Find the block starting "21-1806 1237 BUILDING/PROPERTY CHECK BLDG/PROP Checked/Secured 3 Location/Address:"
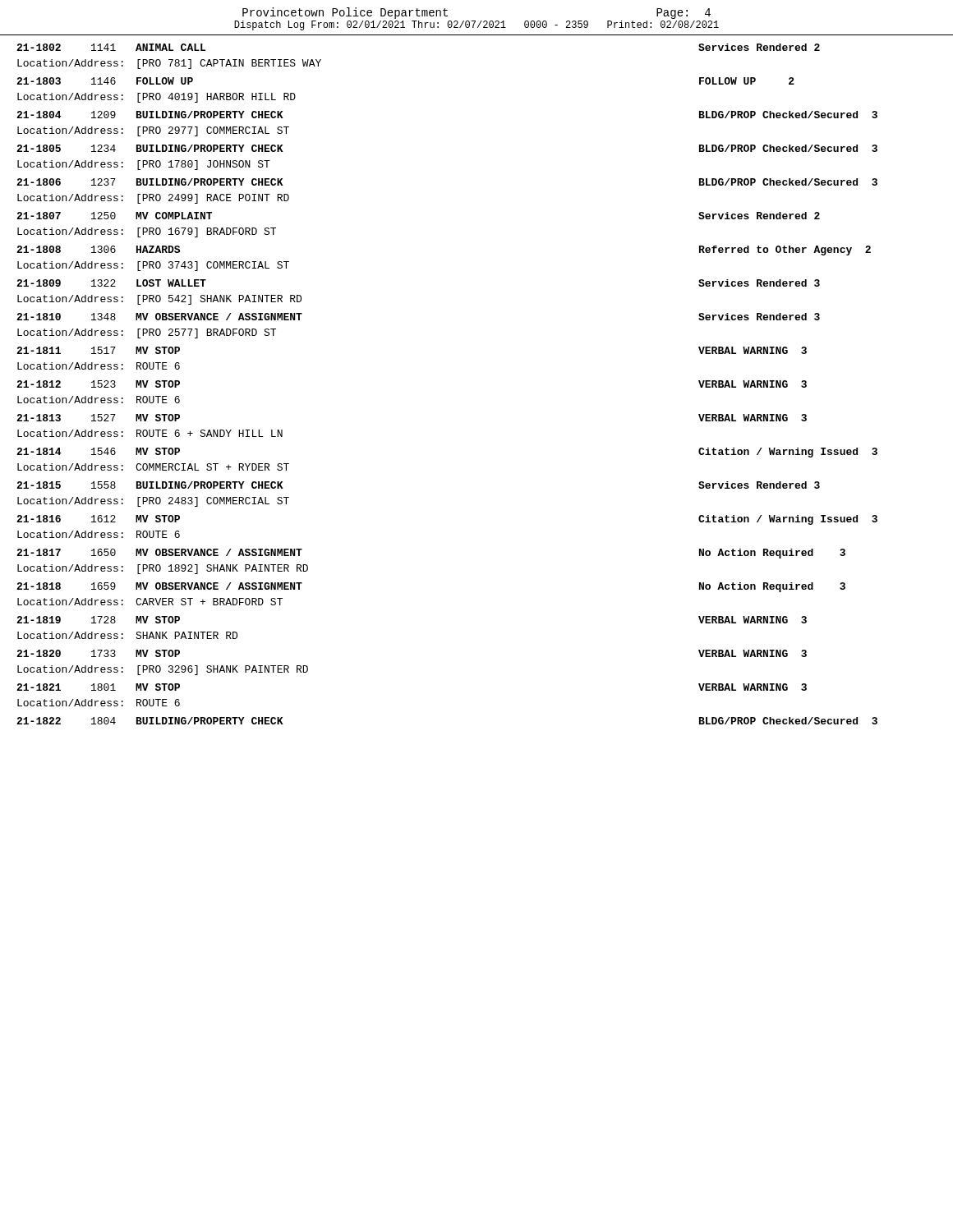 pyautogui.click(x=39, y=182)
